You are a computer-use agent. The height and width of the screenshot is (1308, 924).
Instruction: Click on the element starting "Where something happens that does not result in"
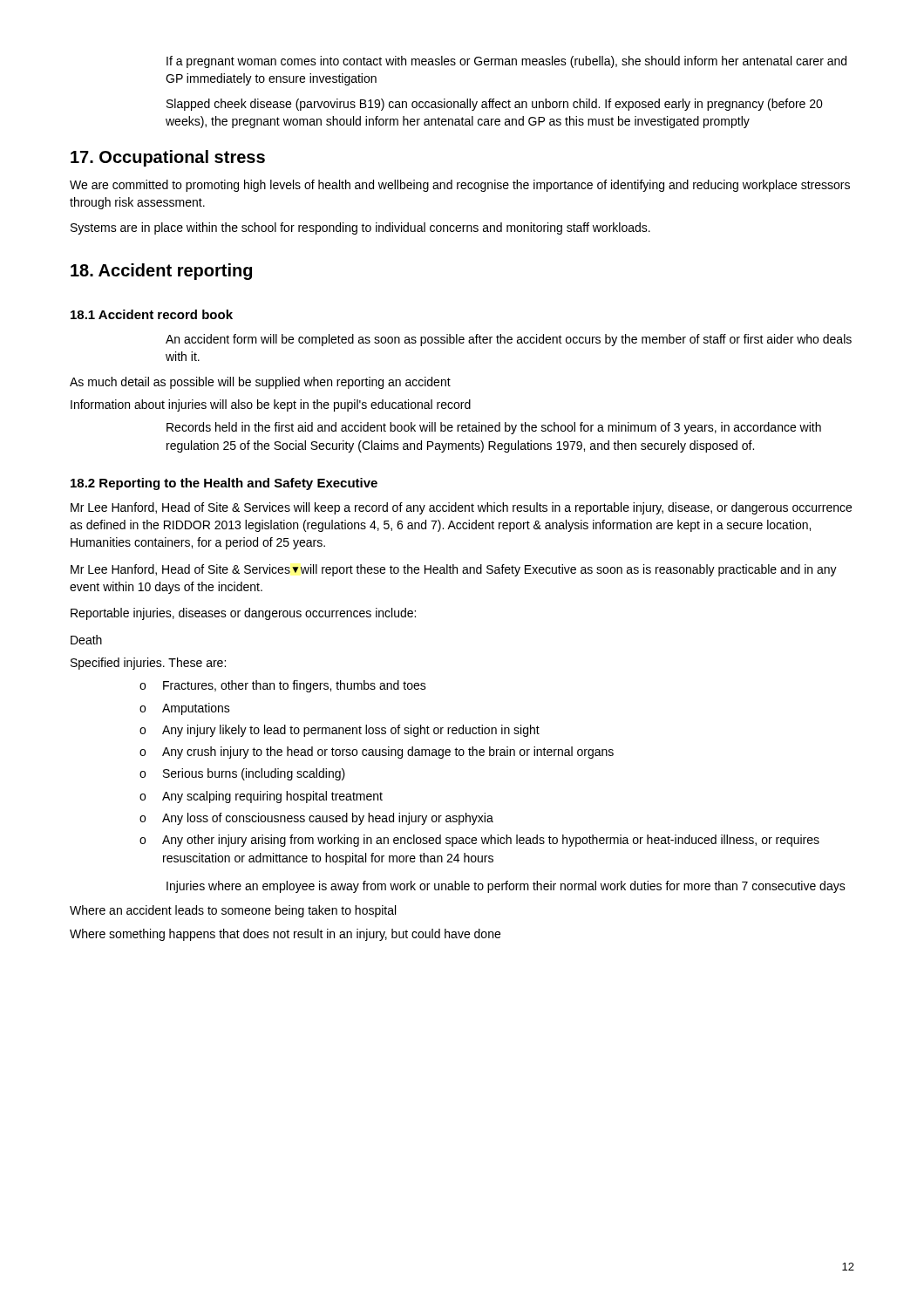tap(285, 933)
